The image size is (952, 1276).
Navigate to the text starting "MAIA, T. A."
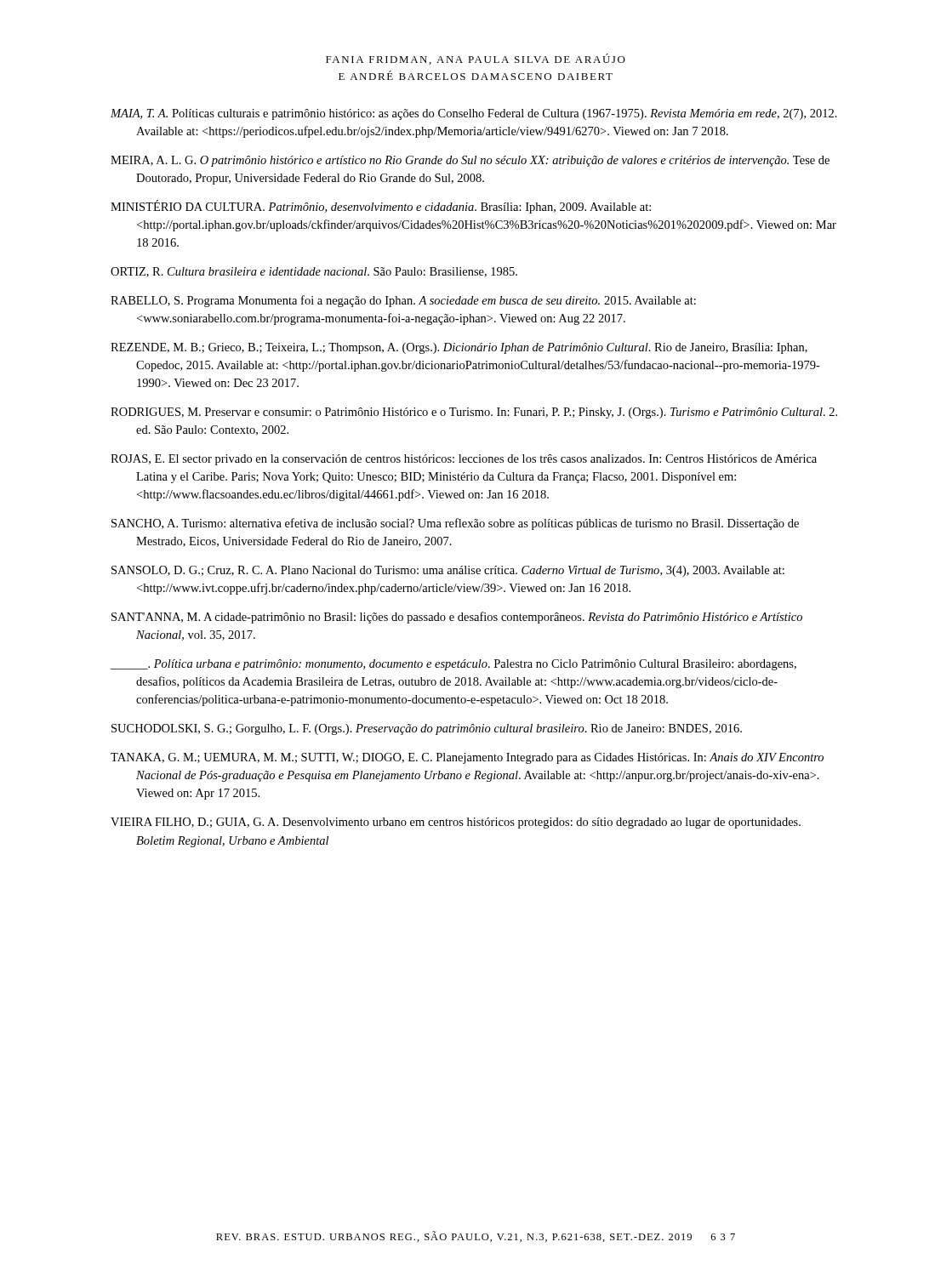coord(476,122)
